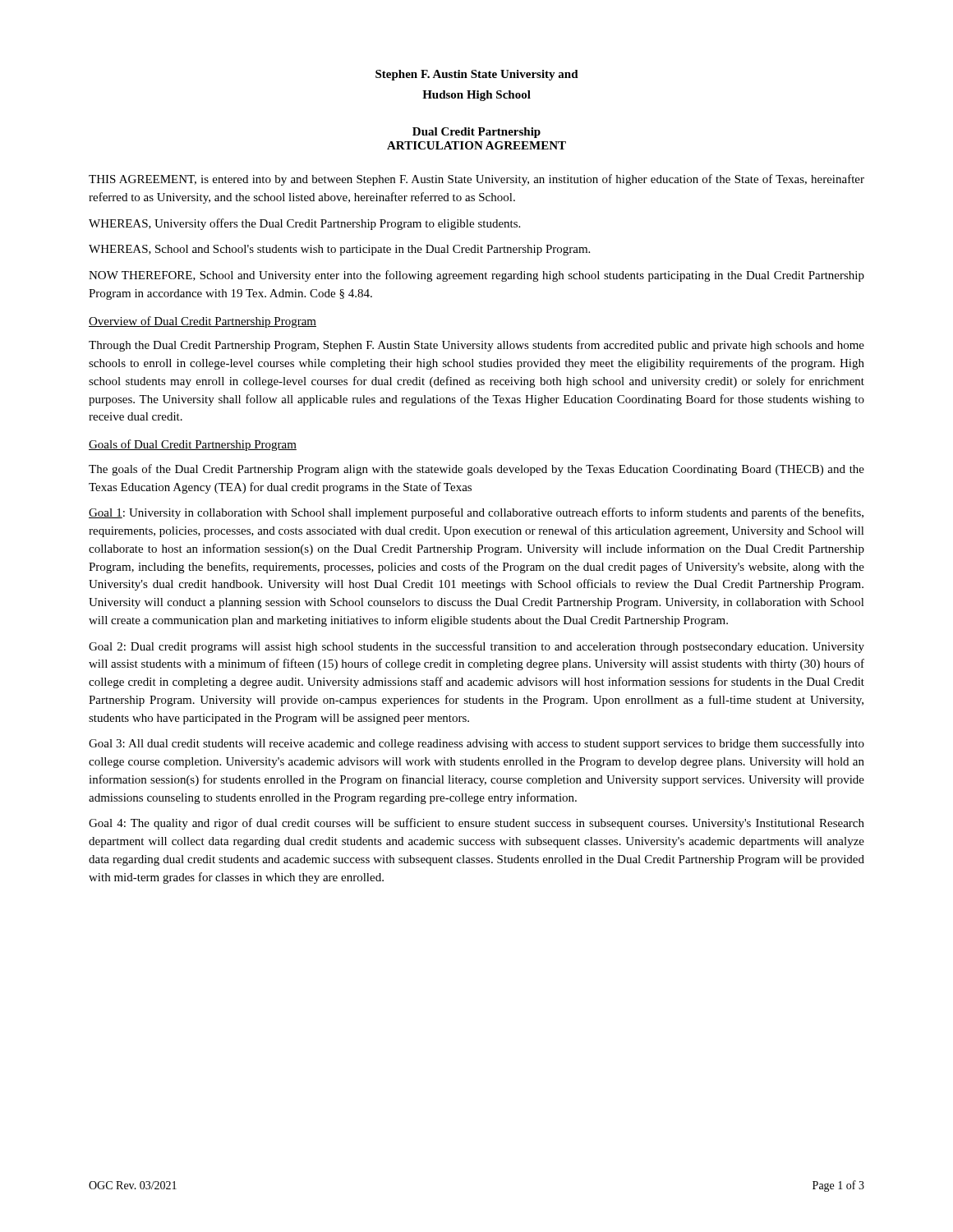Screen dimensions: 1232x953
Task: Where is the passage that starts "The goals of the Dual Credit Partnership"?
Action: point(476,478)
